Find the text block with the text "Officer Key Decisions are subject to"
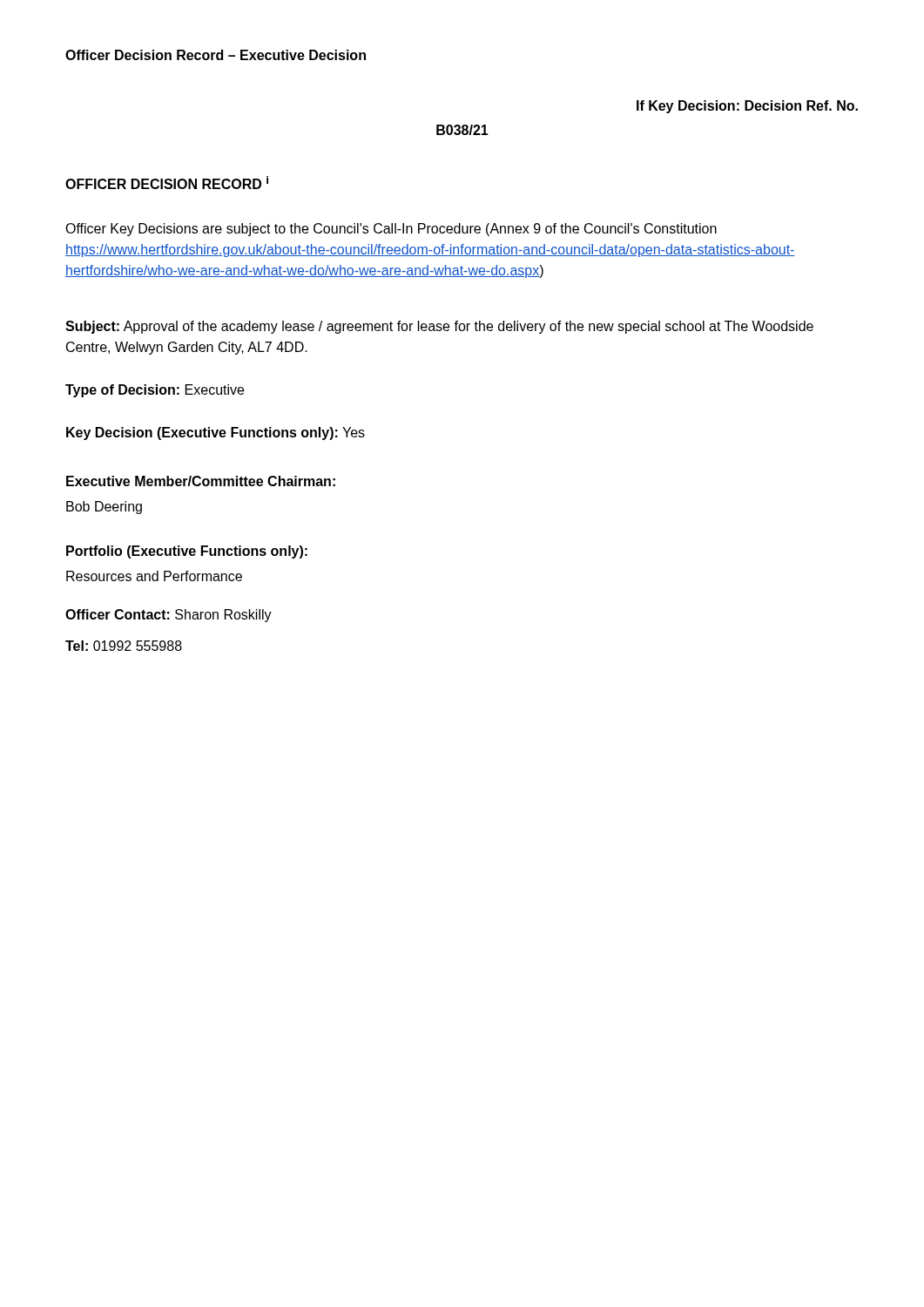Image resolution: width=924 pixels, height=1307 pixels. pos(430,250)
